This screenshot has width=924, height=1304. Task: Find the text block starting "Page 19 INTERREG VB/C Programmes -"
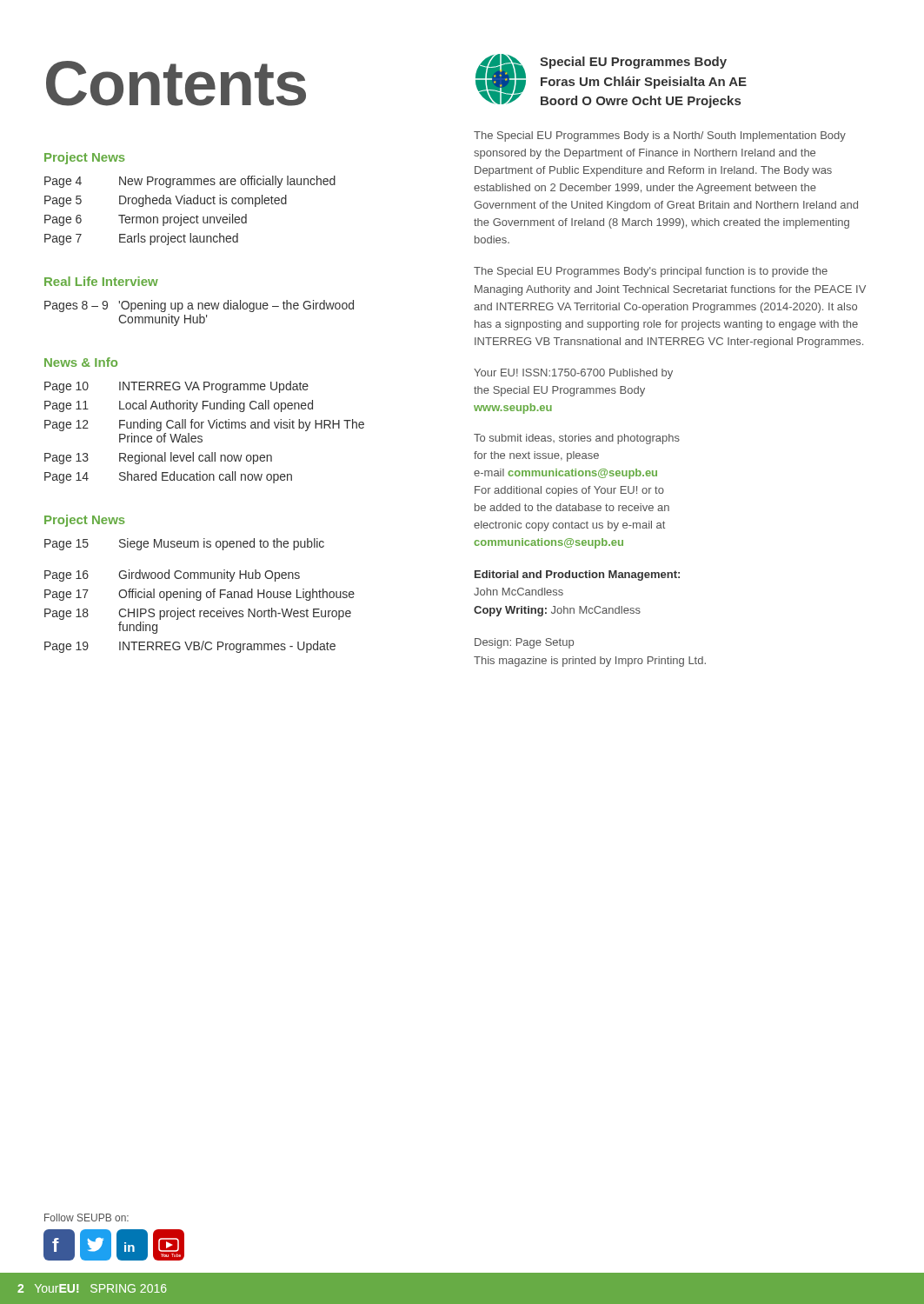(x=235, y=646)
